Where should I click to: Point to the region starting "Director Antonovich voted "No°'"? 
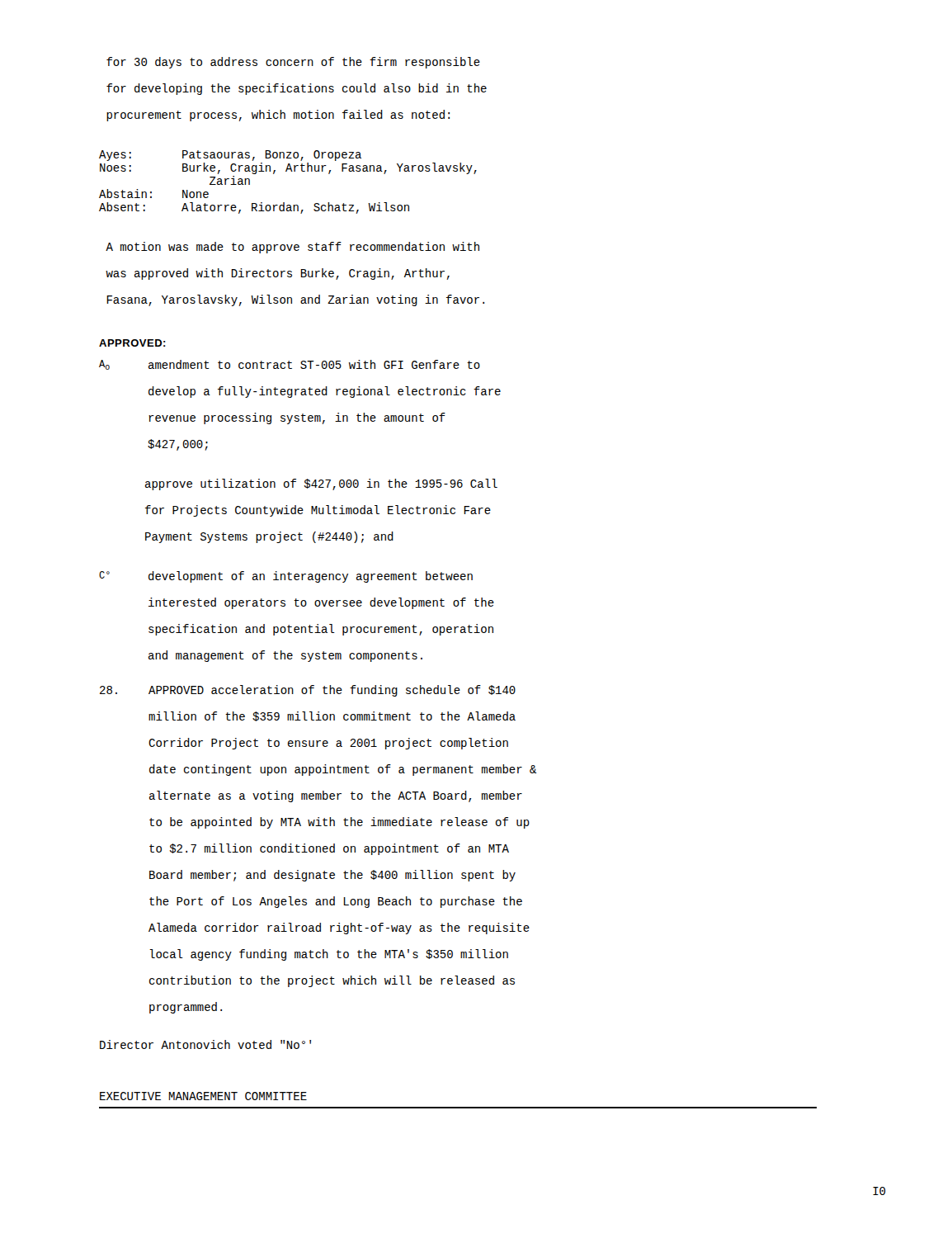(x=206, y=1052)
